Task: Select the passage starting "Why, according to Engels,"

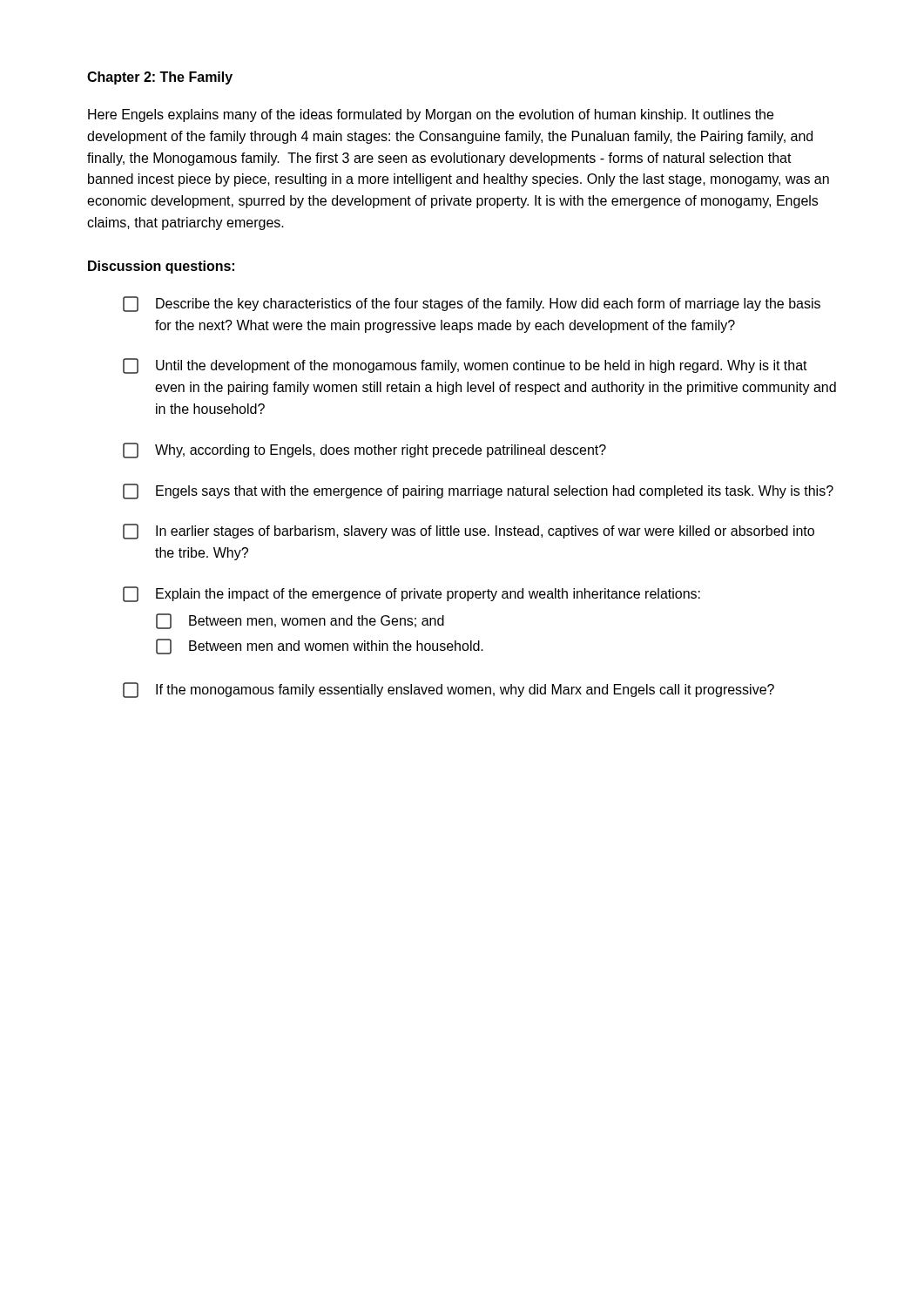Action: [x=479, y=451]
